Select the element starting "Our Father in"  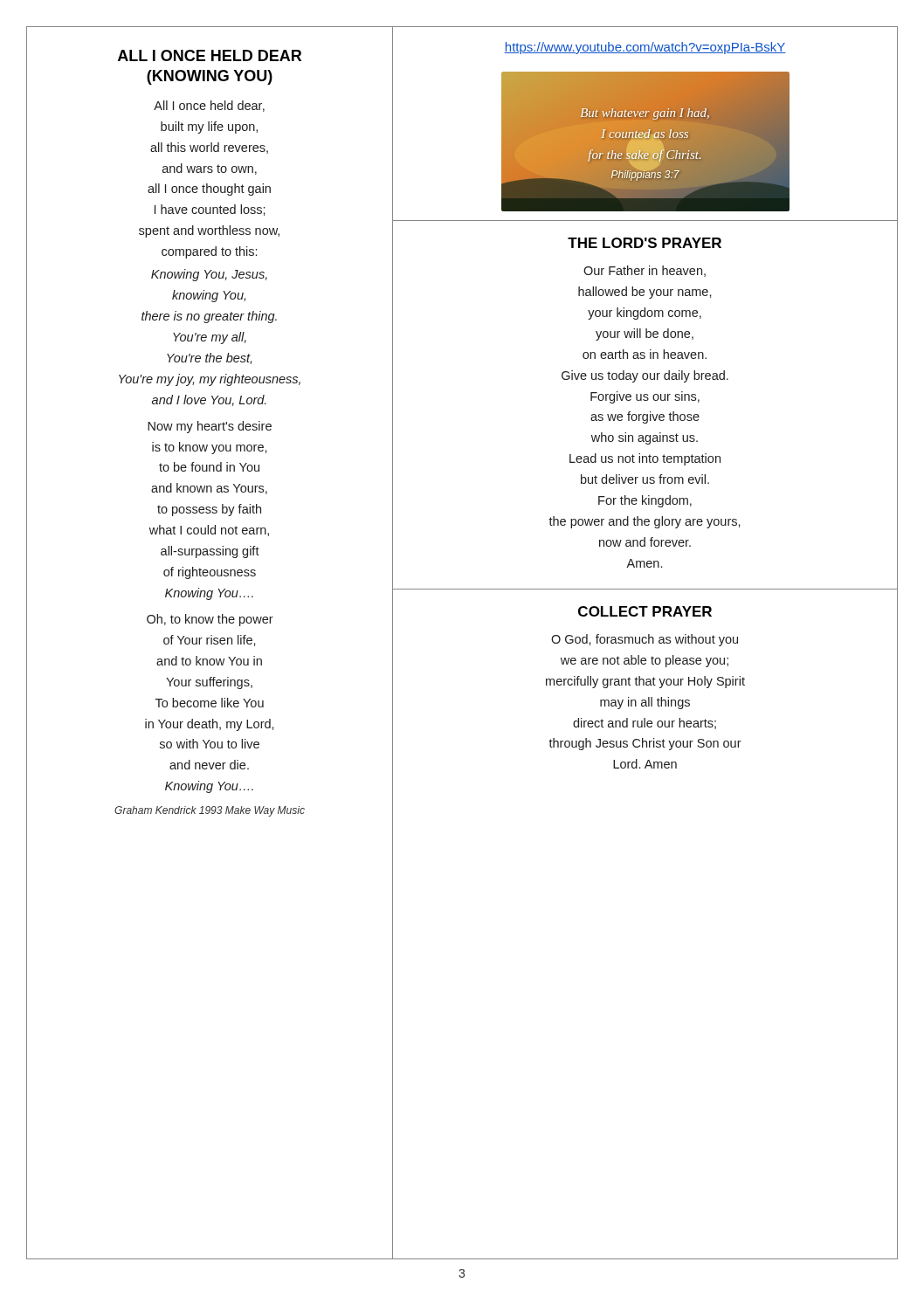click(645, 418)
